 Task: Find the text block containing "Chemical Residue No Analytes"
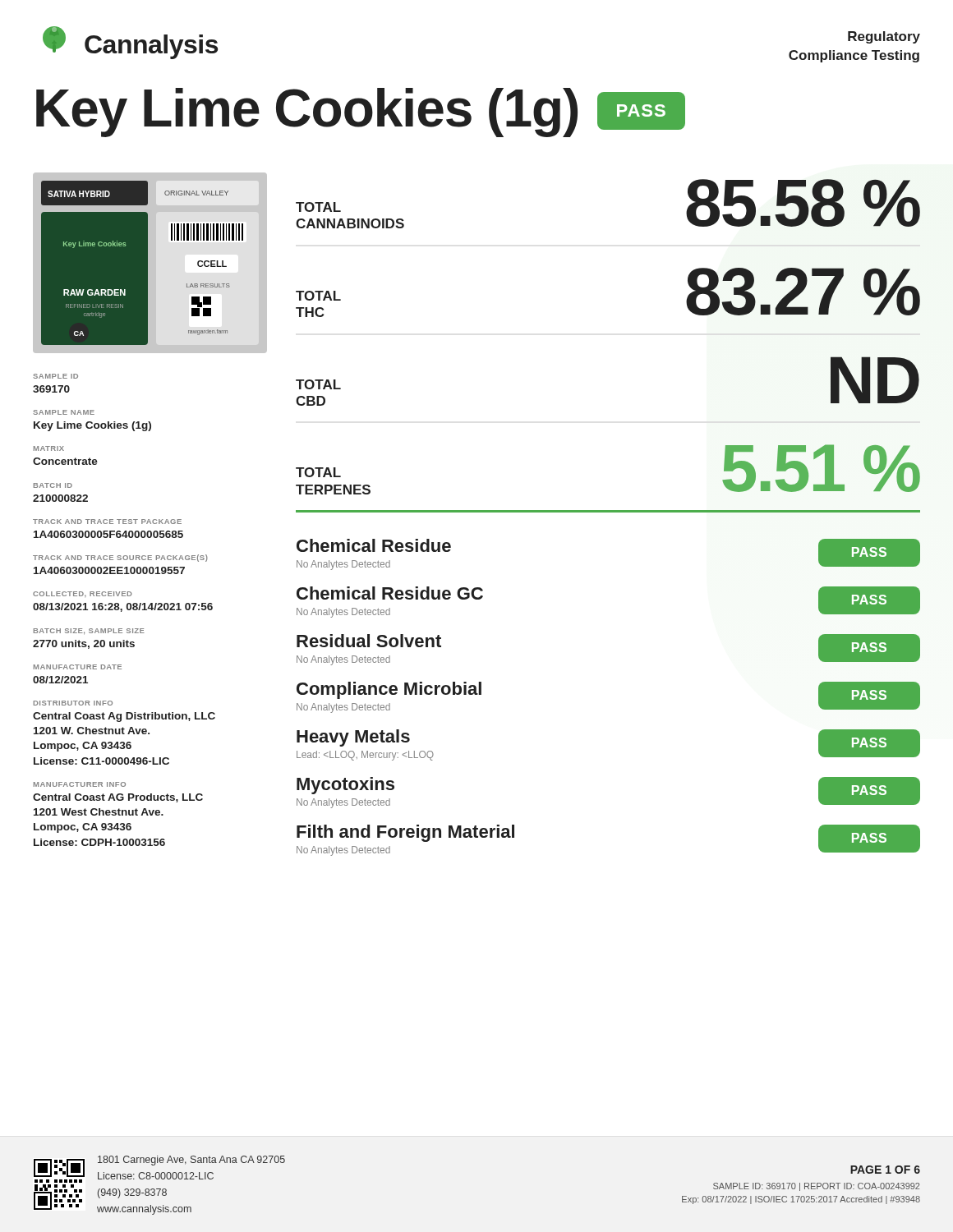point(374,552)
